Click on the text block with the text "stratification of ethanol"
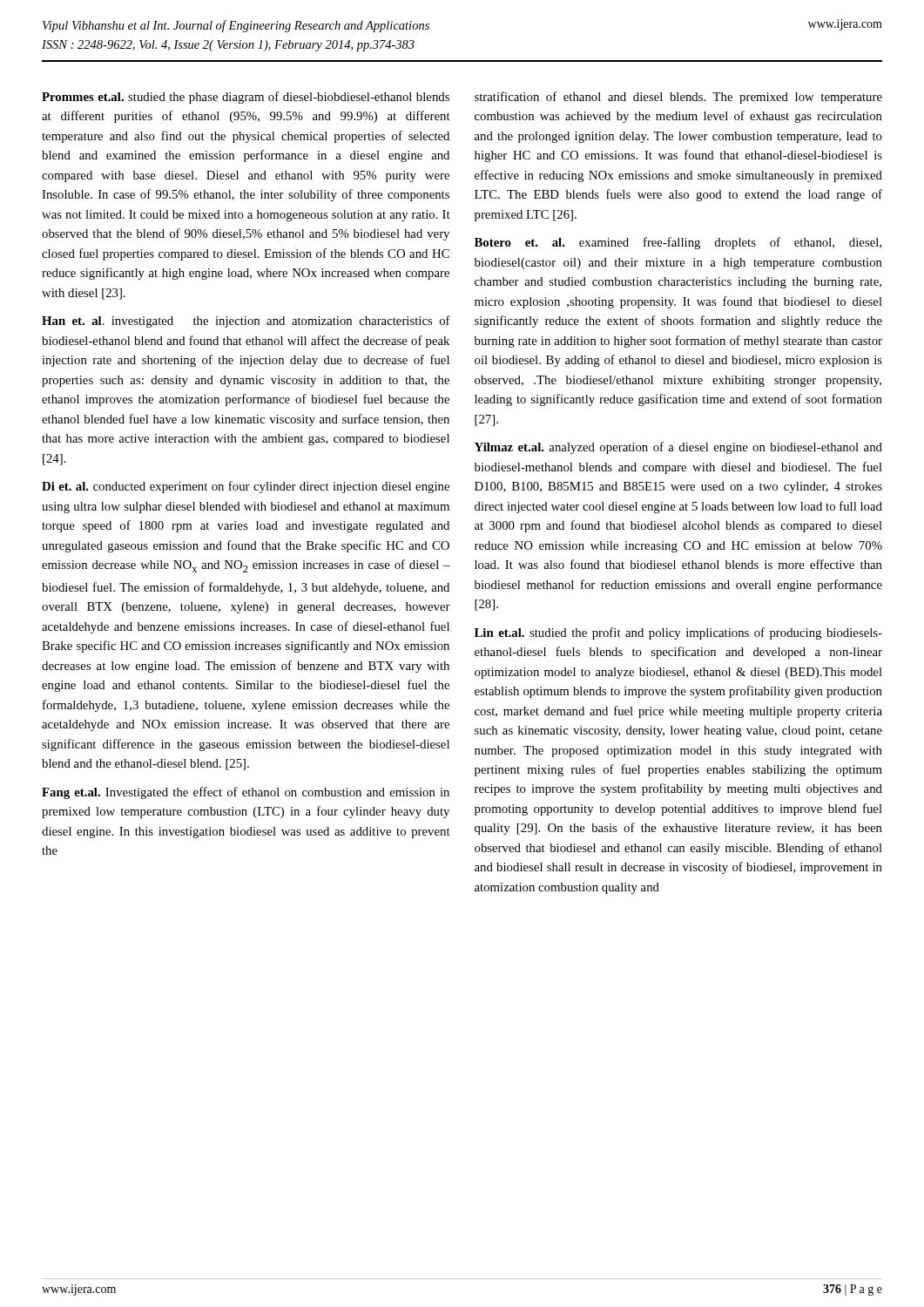The height and width of the screenshot is (1307, 924). pos(678,156)
